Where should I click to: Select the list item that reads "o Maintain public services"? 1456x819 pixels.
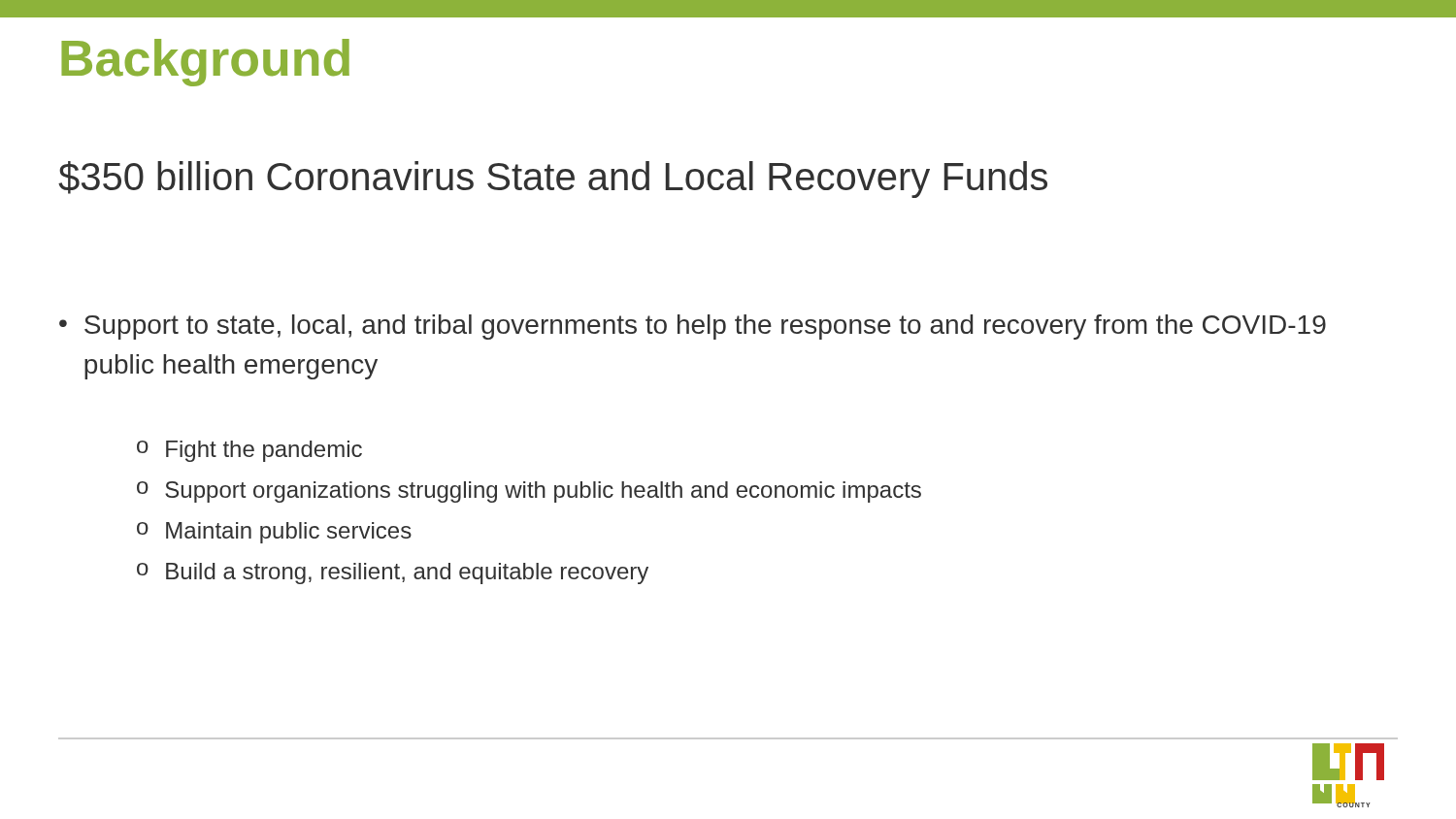(274, 531)
